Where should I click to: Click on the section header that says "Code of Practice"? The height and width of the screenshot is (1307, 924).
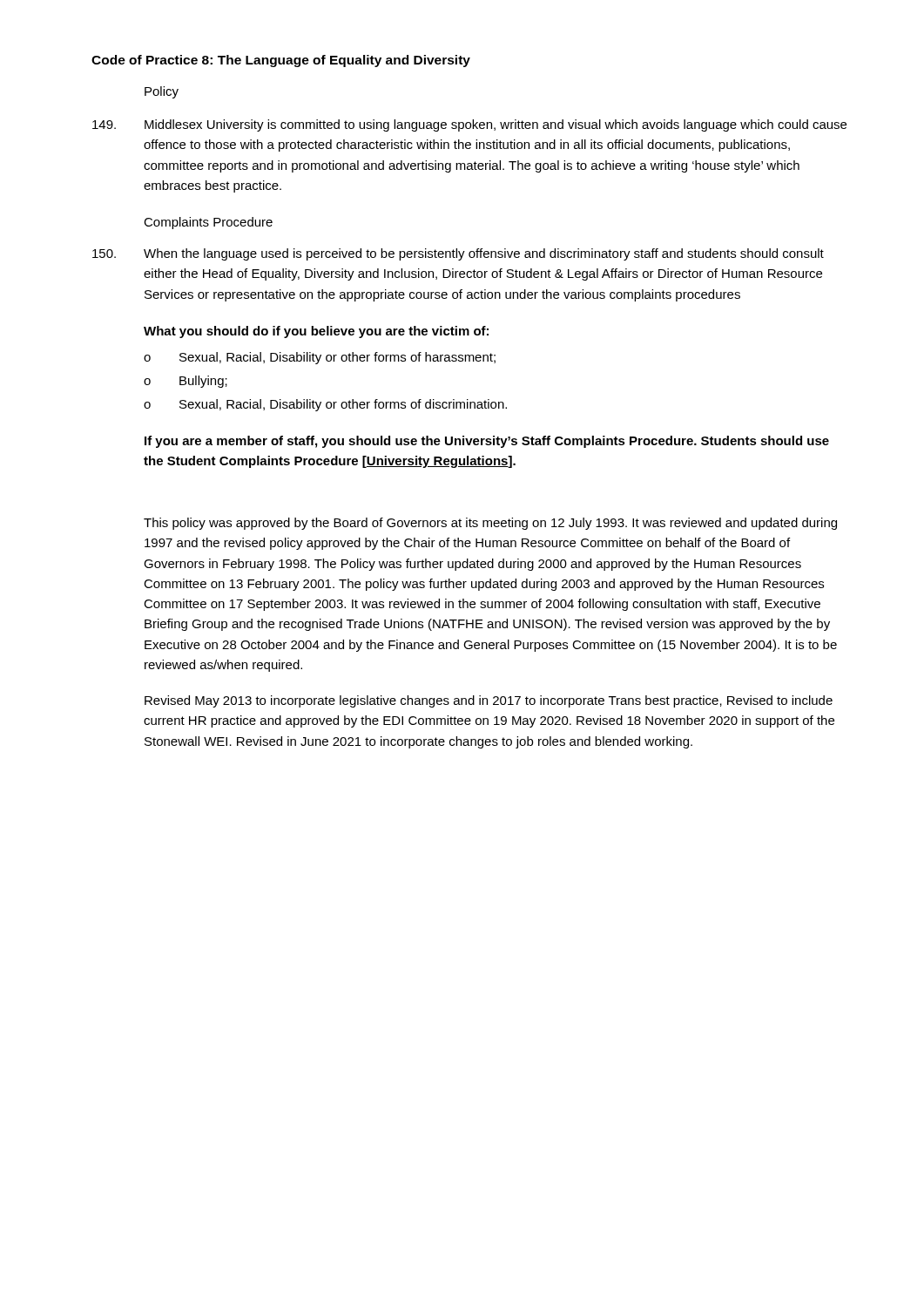(x=281, y=60)
